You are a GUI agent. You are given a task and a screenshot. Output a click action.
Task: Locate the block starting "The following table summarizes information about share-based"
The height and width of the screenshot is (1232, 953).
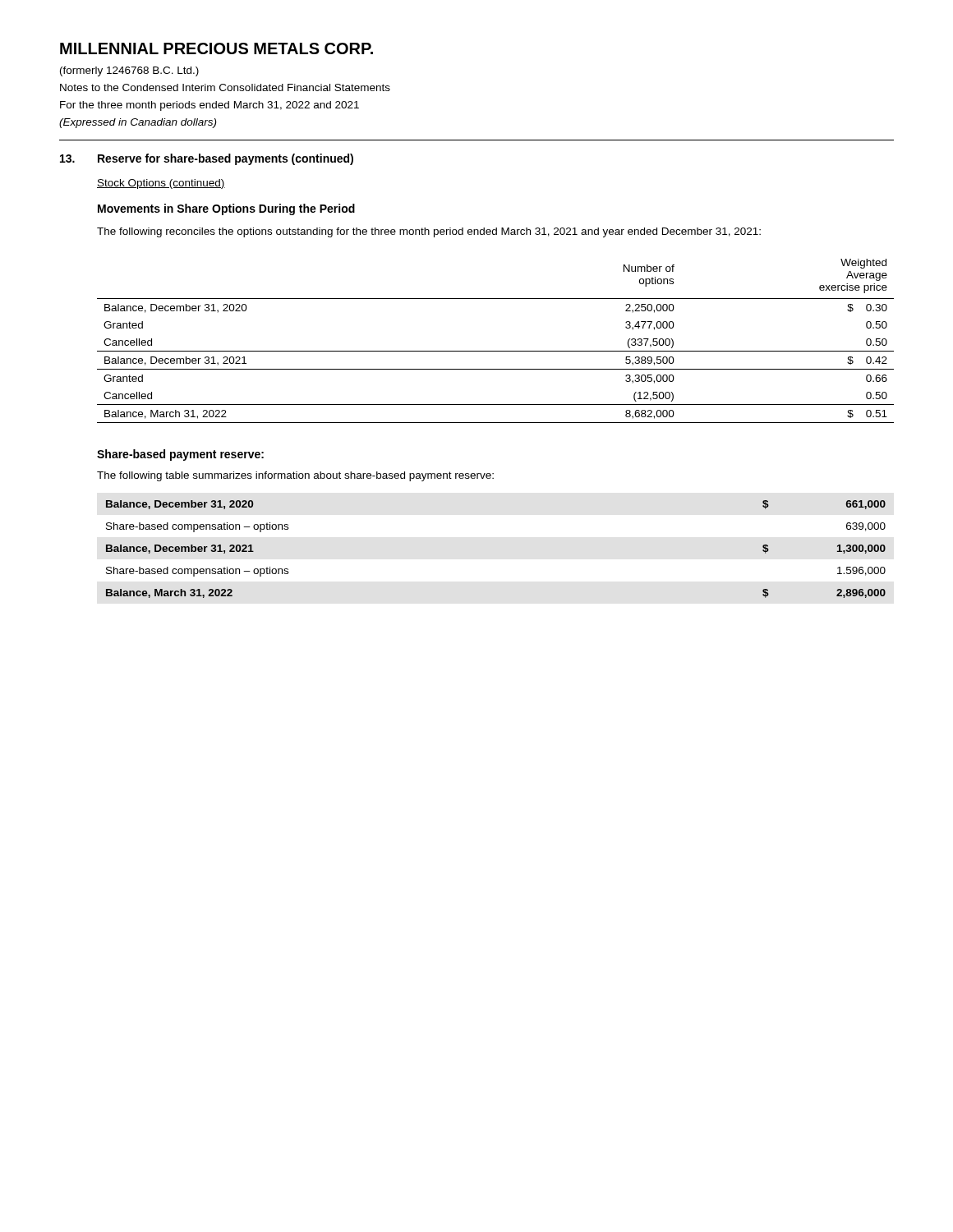(296, 475)
